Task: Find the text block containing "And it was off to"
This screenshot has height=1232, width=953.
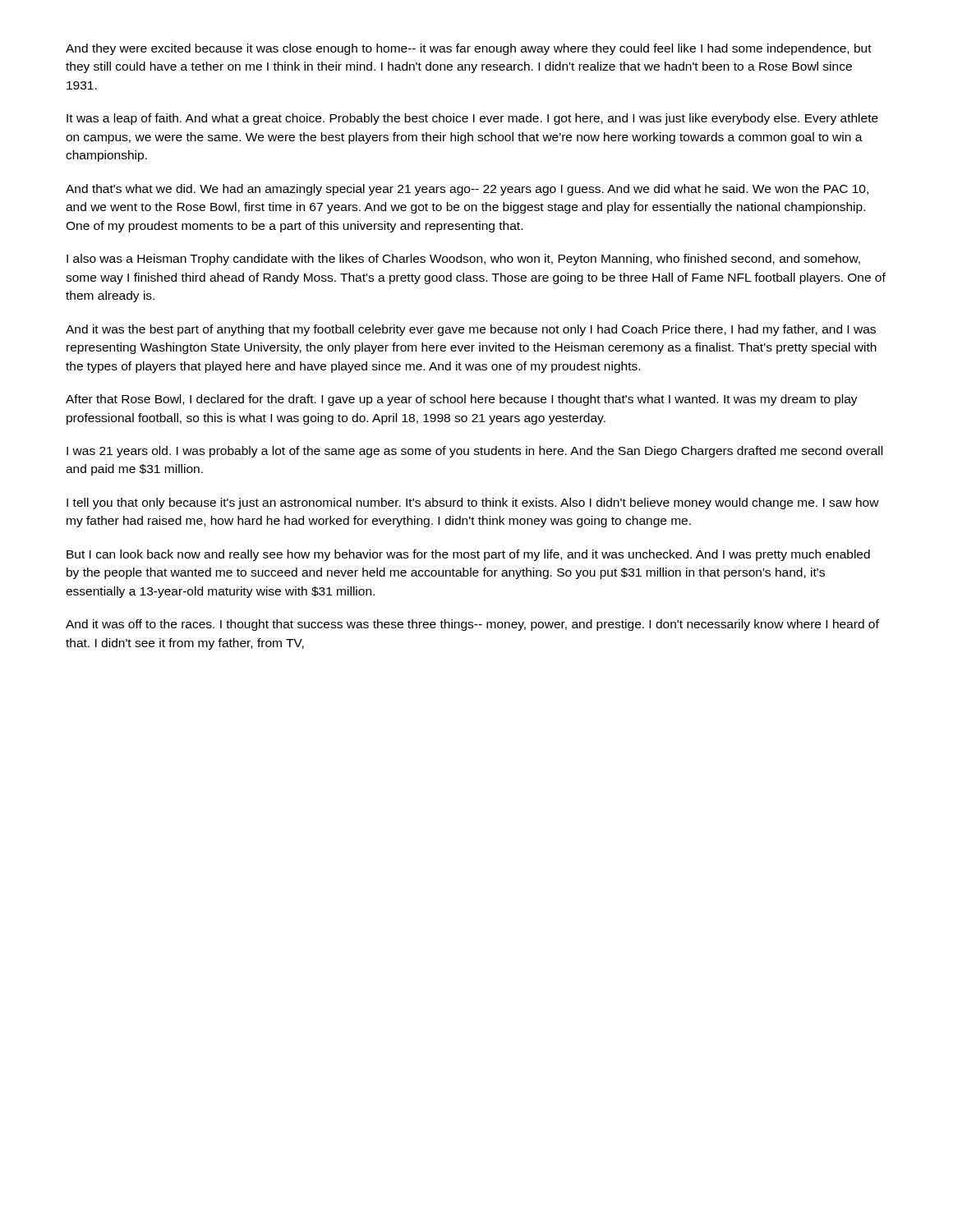Action: coord(472,633)
